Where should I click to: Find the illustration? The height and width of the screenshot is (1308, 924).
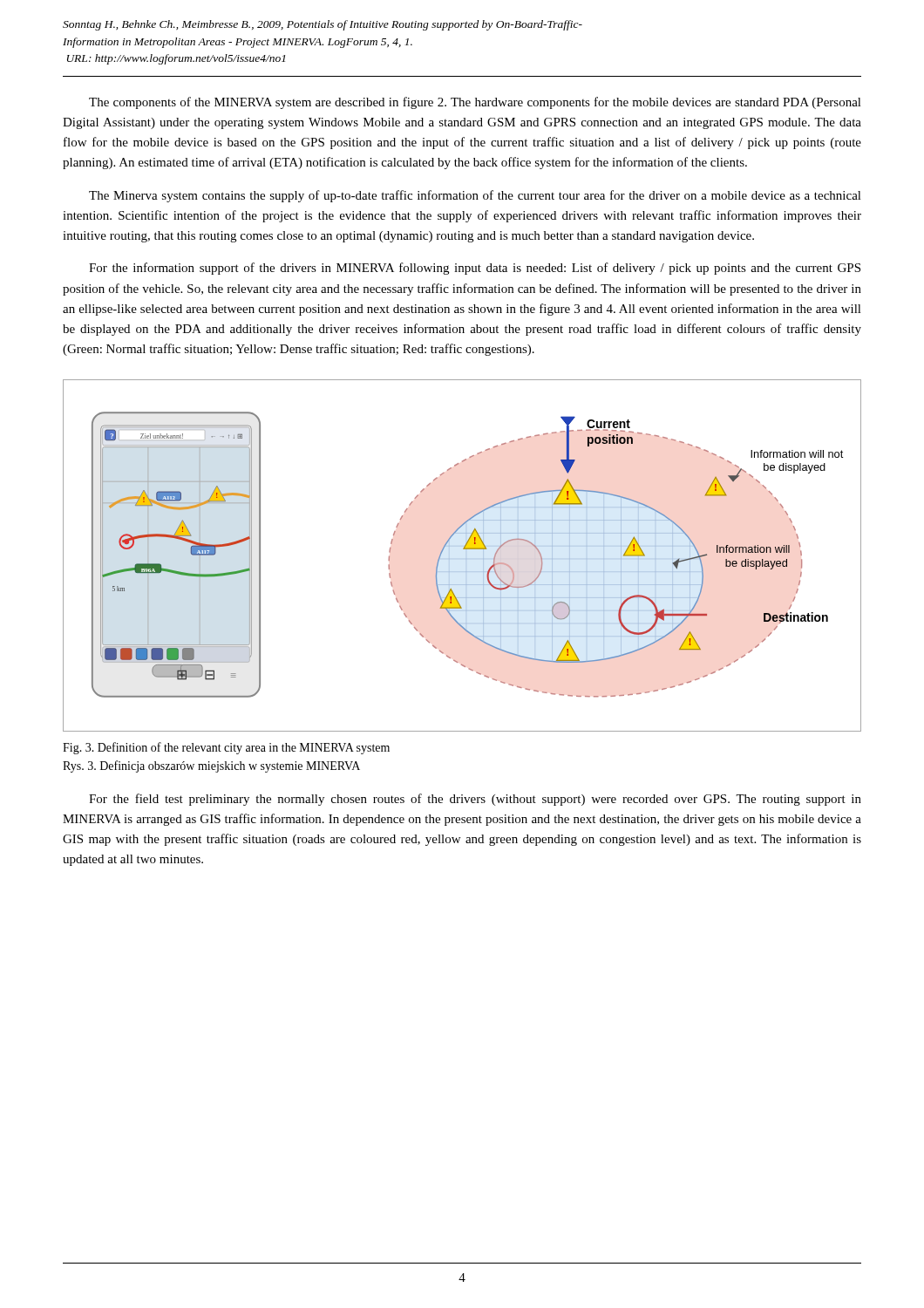click(462, 555)
